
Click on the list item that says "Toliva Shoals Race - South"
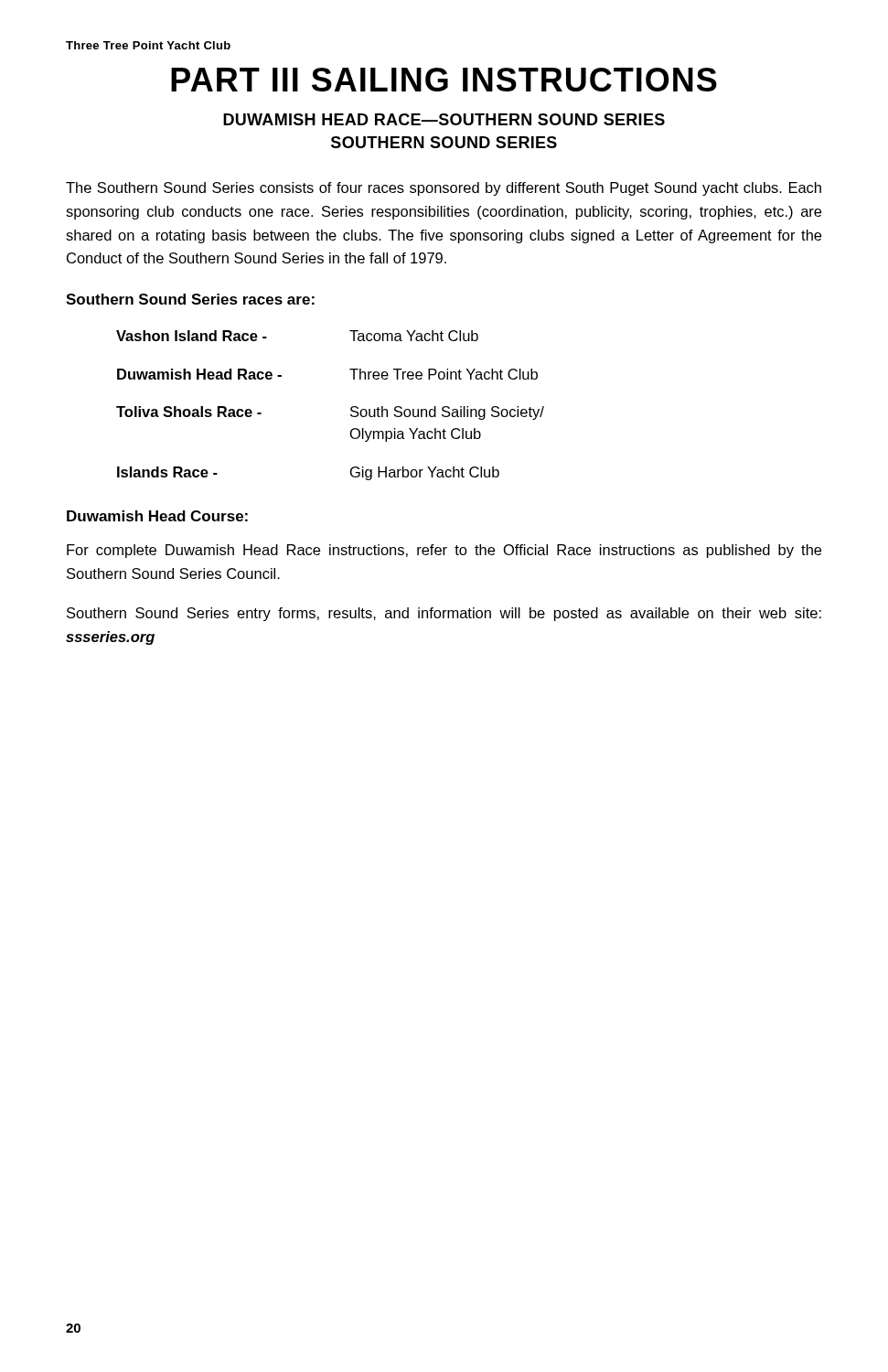point(193,413)
